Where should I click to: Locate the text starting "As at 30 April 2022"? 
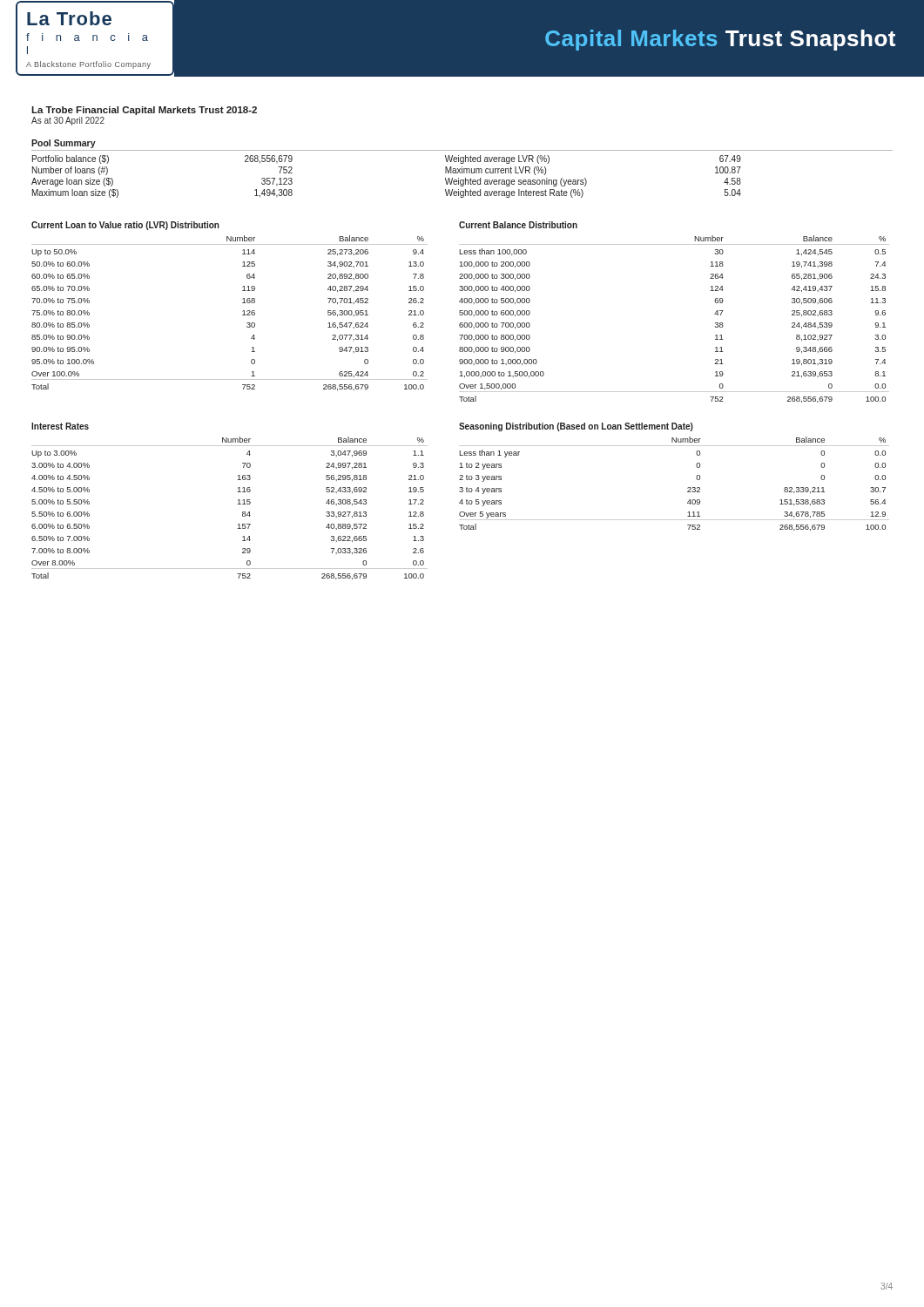[68, 121]
